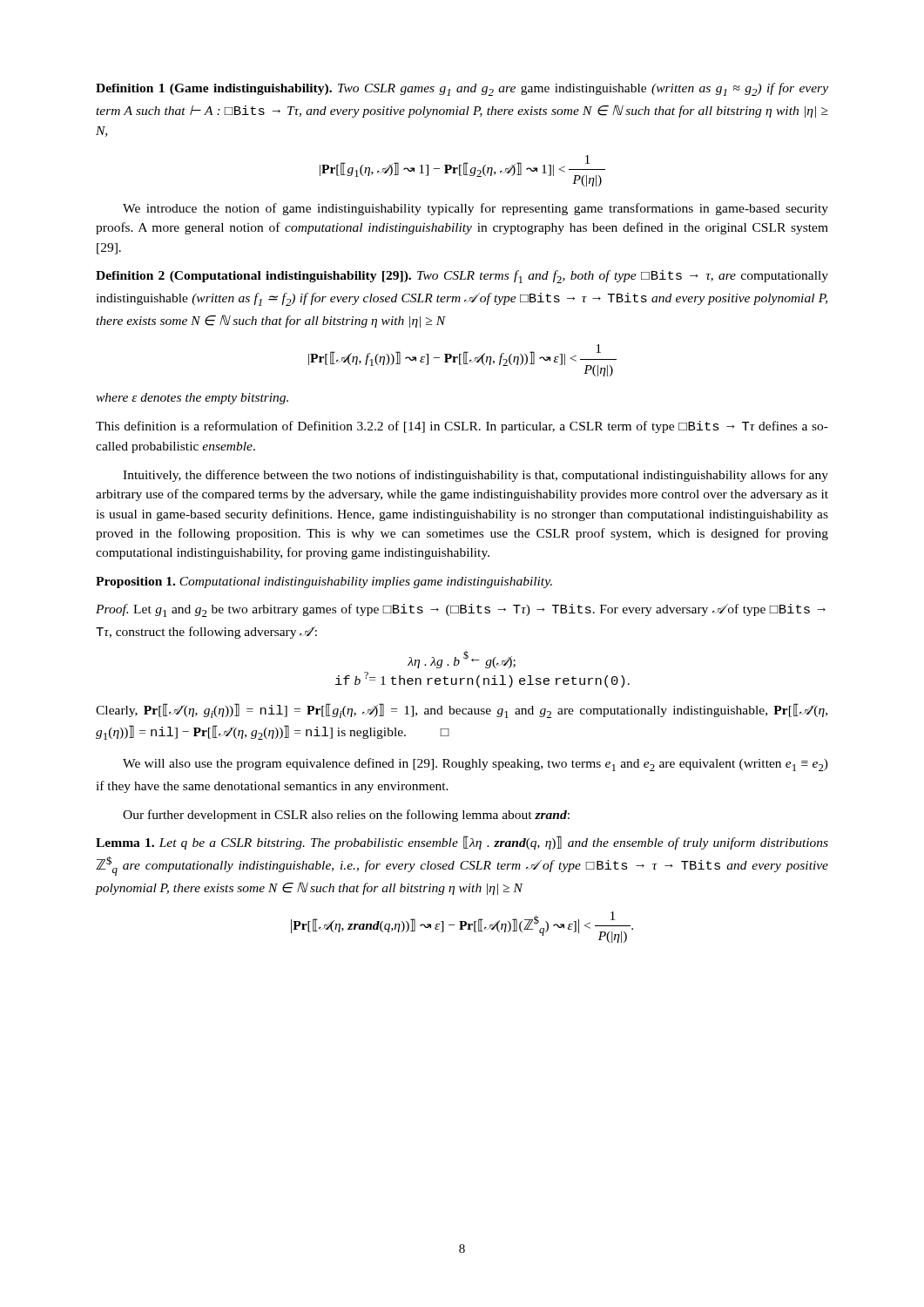Click on the passage starting "Our further development in CSLR also relies on"
The height and width of the screenshot is (1307, 924).
347,814
